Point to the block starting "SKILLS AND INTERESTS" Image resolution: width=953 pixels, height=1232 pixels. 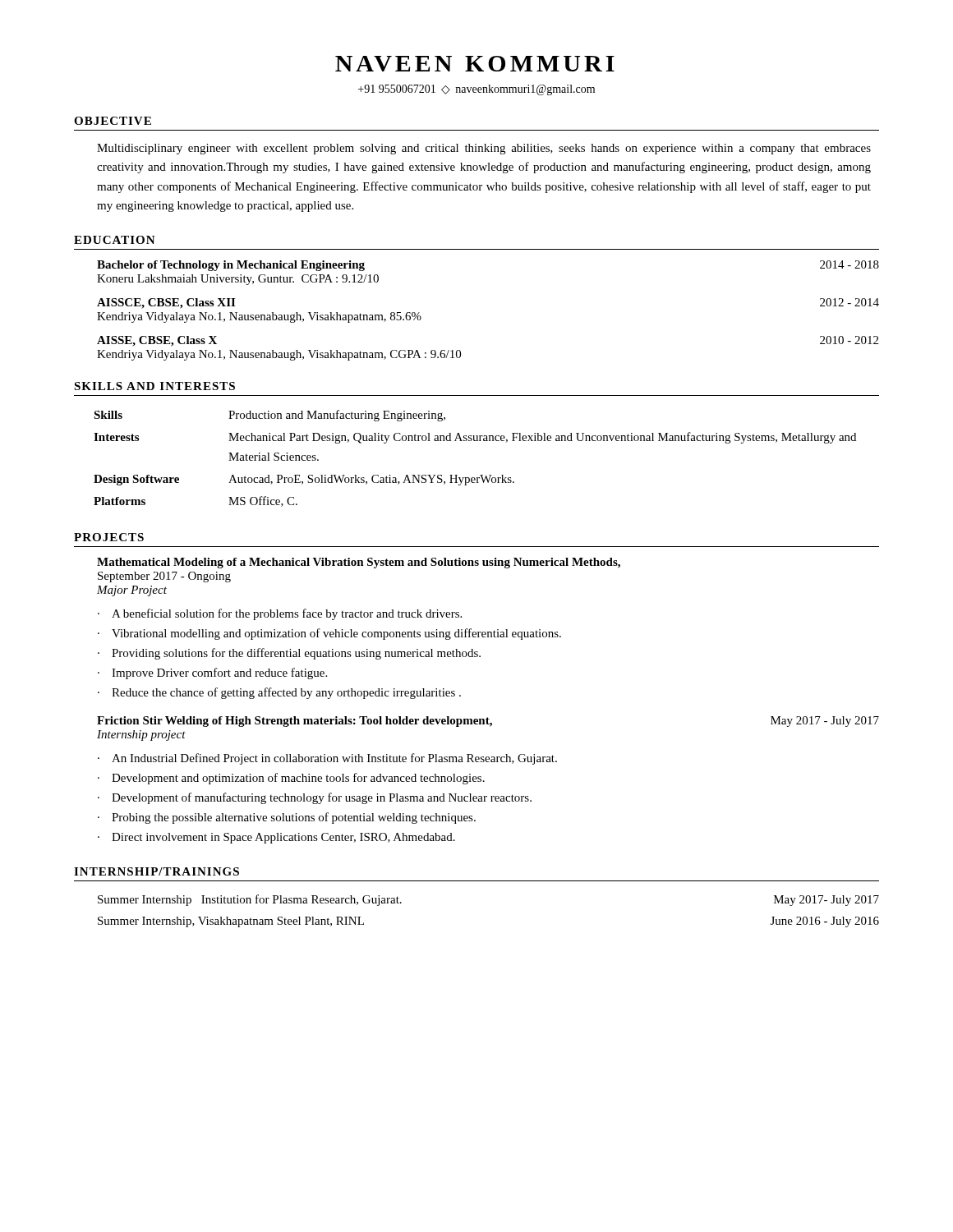click(x=155, y=386)
